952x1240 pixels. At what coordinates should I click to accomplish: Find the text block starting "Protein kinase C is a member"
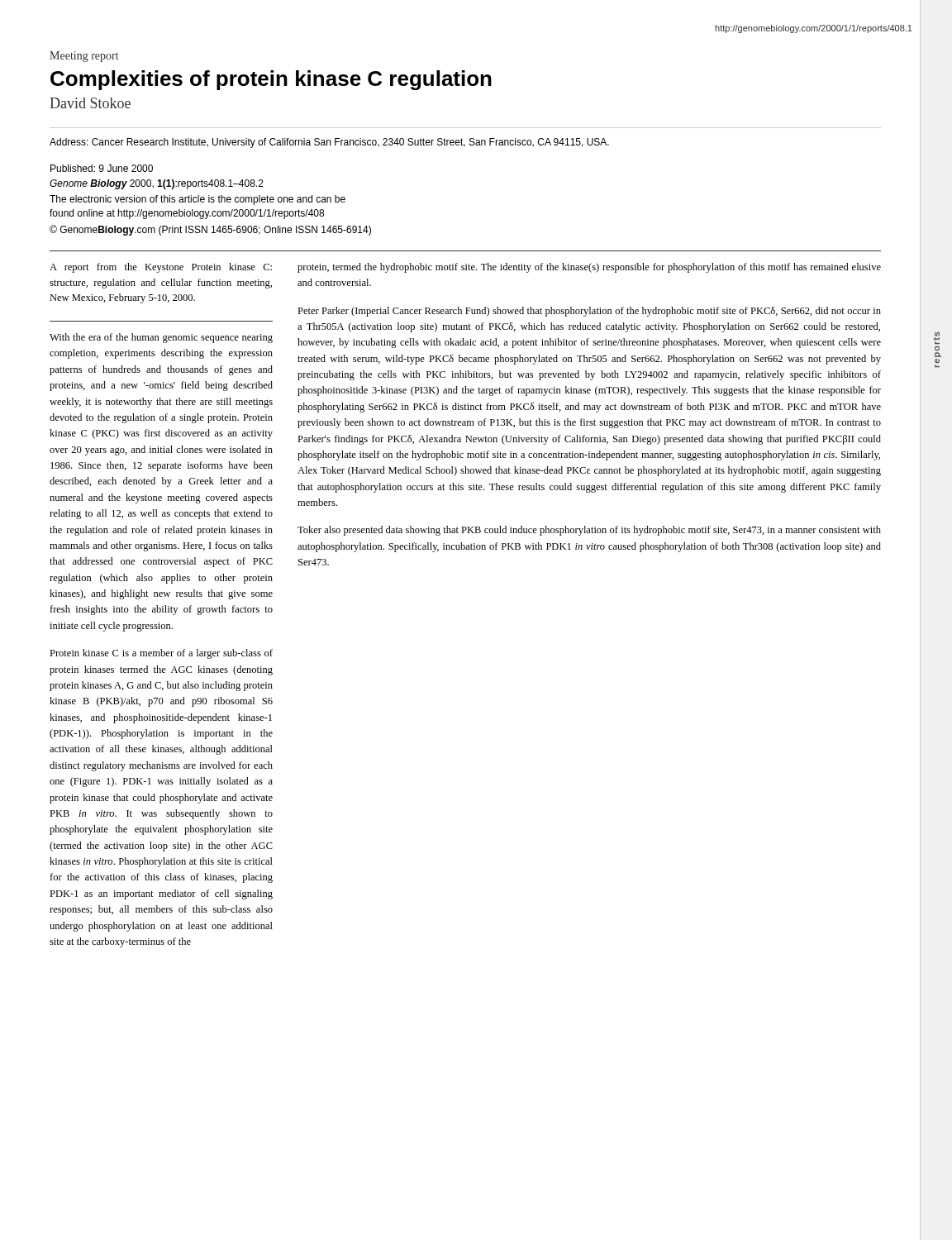(x=161, y=797)
